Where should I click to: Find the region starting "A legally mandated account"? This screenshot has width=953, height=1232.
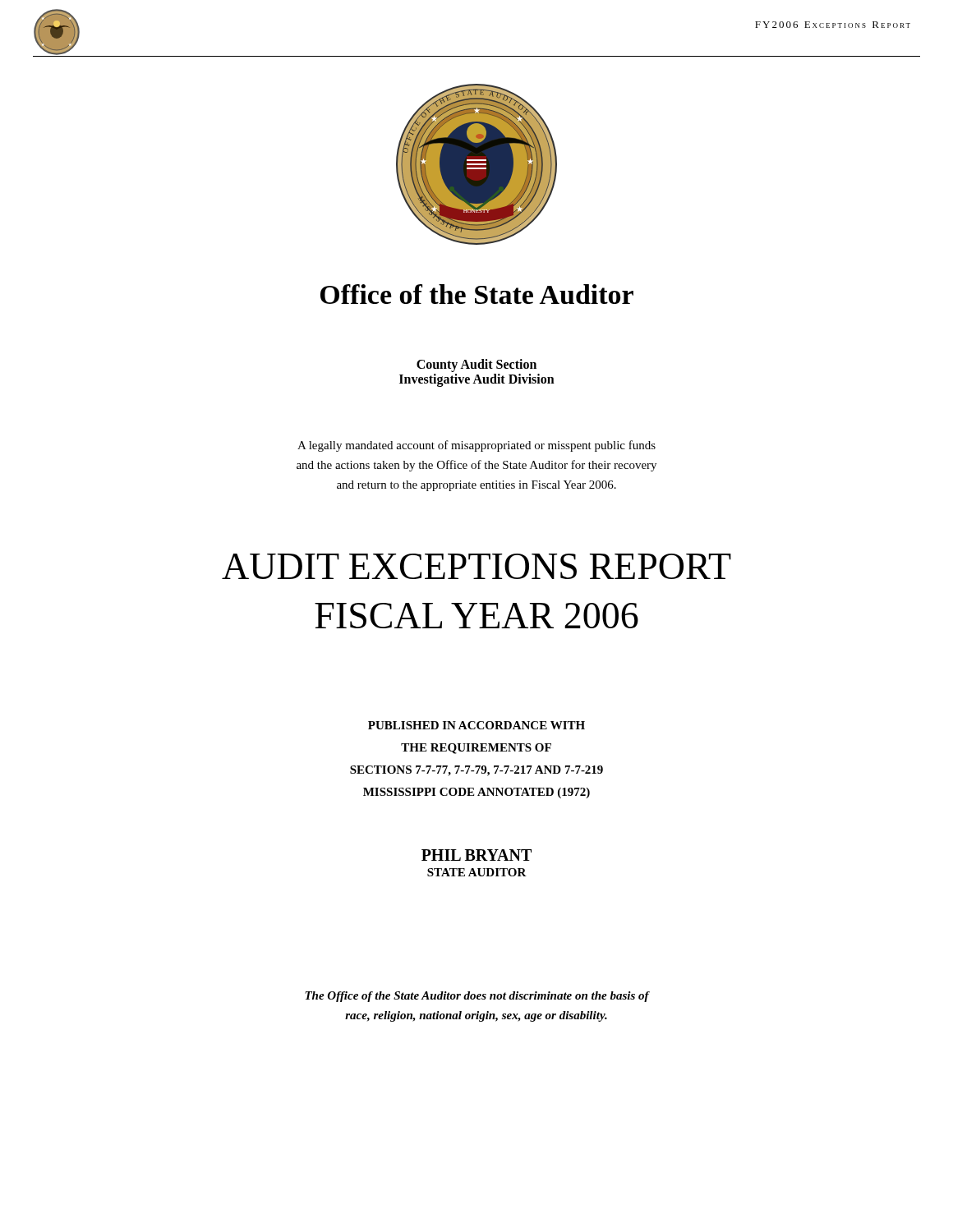[x=476, y=465]
